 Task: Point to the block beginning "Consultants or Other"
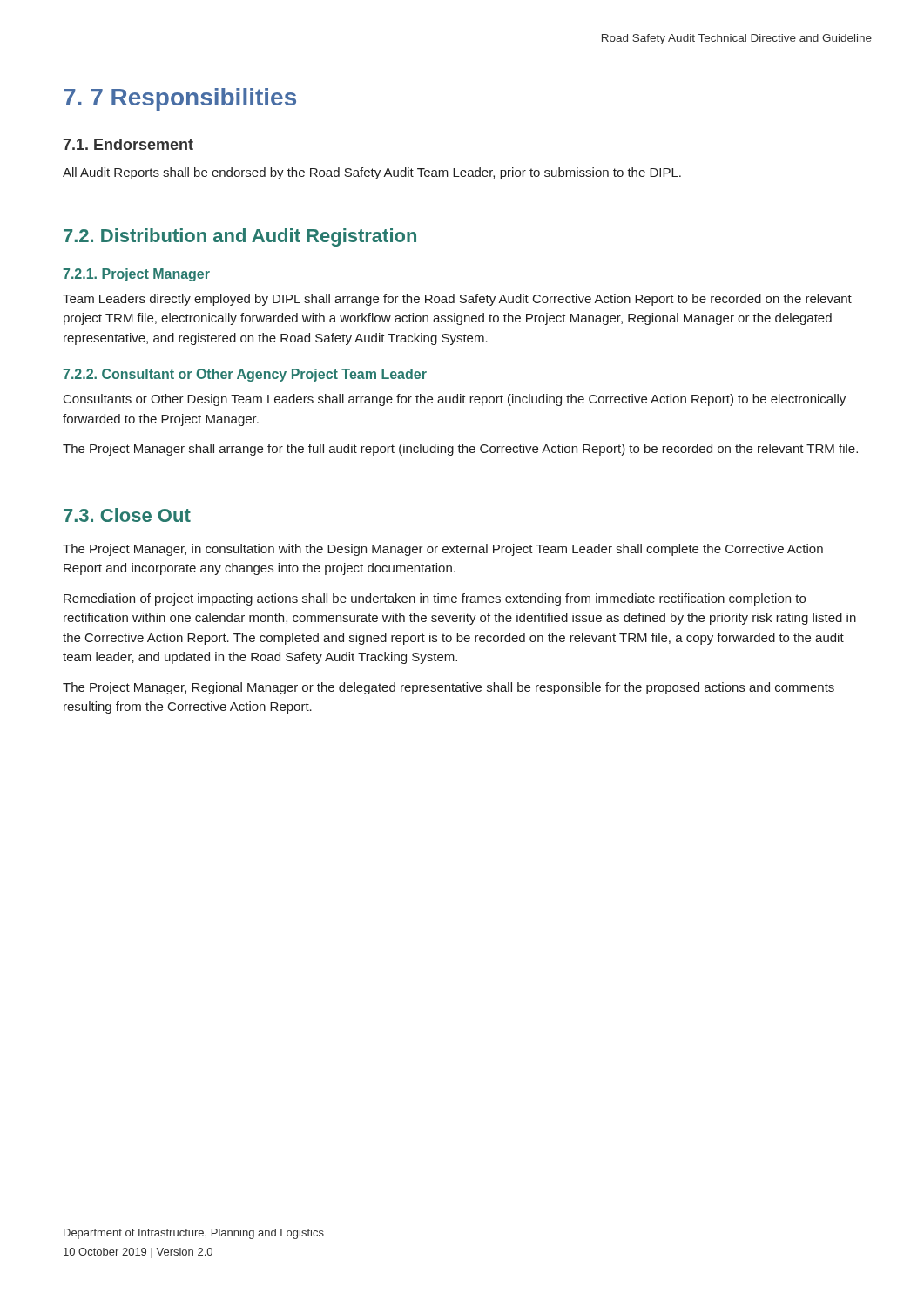click(462, 409)
